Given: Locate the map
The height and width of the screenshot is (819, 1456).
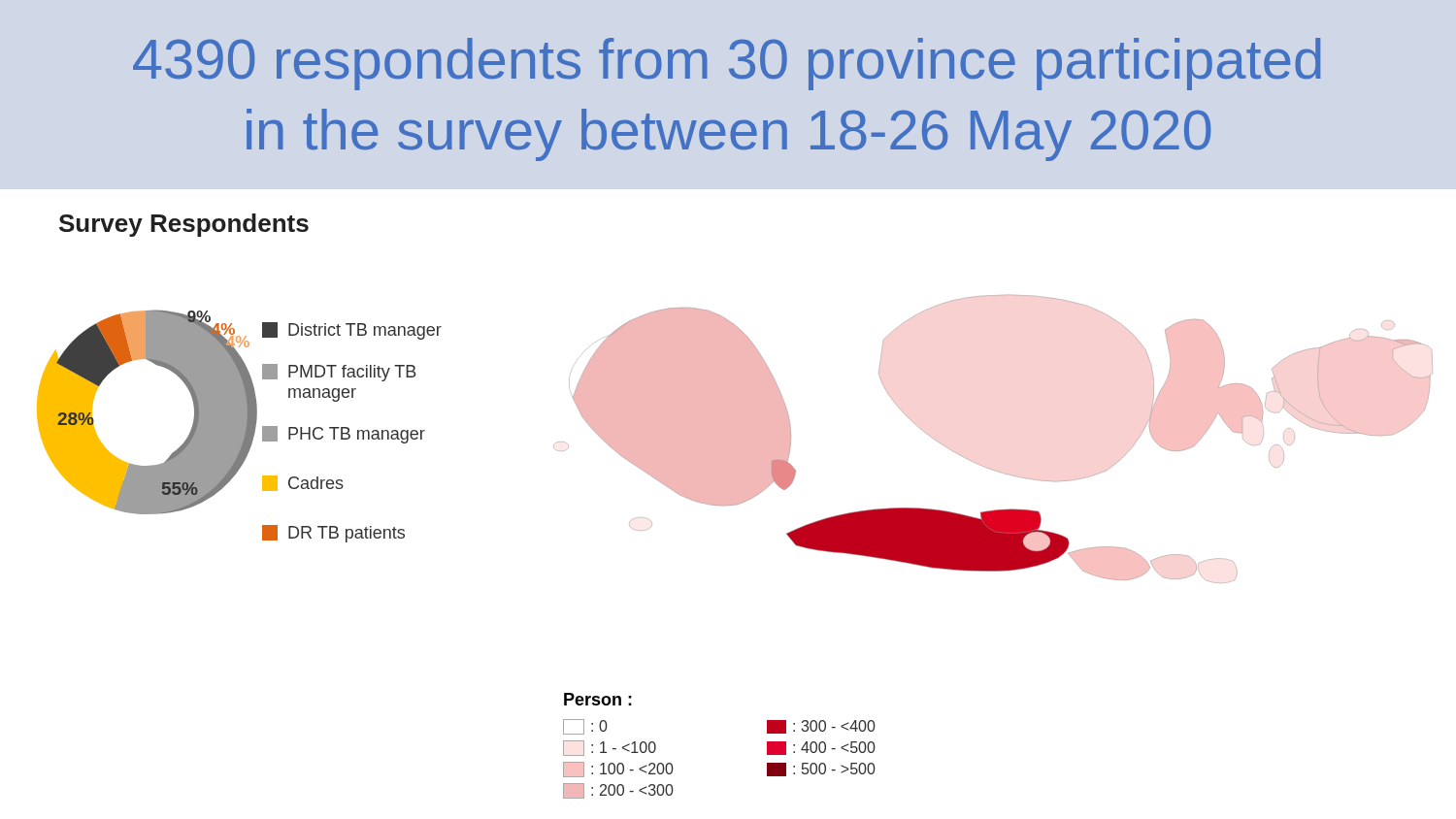Looking at the screenshot, I should click(x=990, y=516).
